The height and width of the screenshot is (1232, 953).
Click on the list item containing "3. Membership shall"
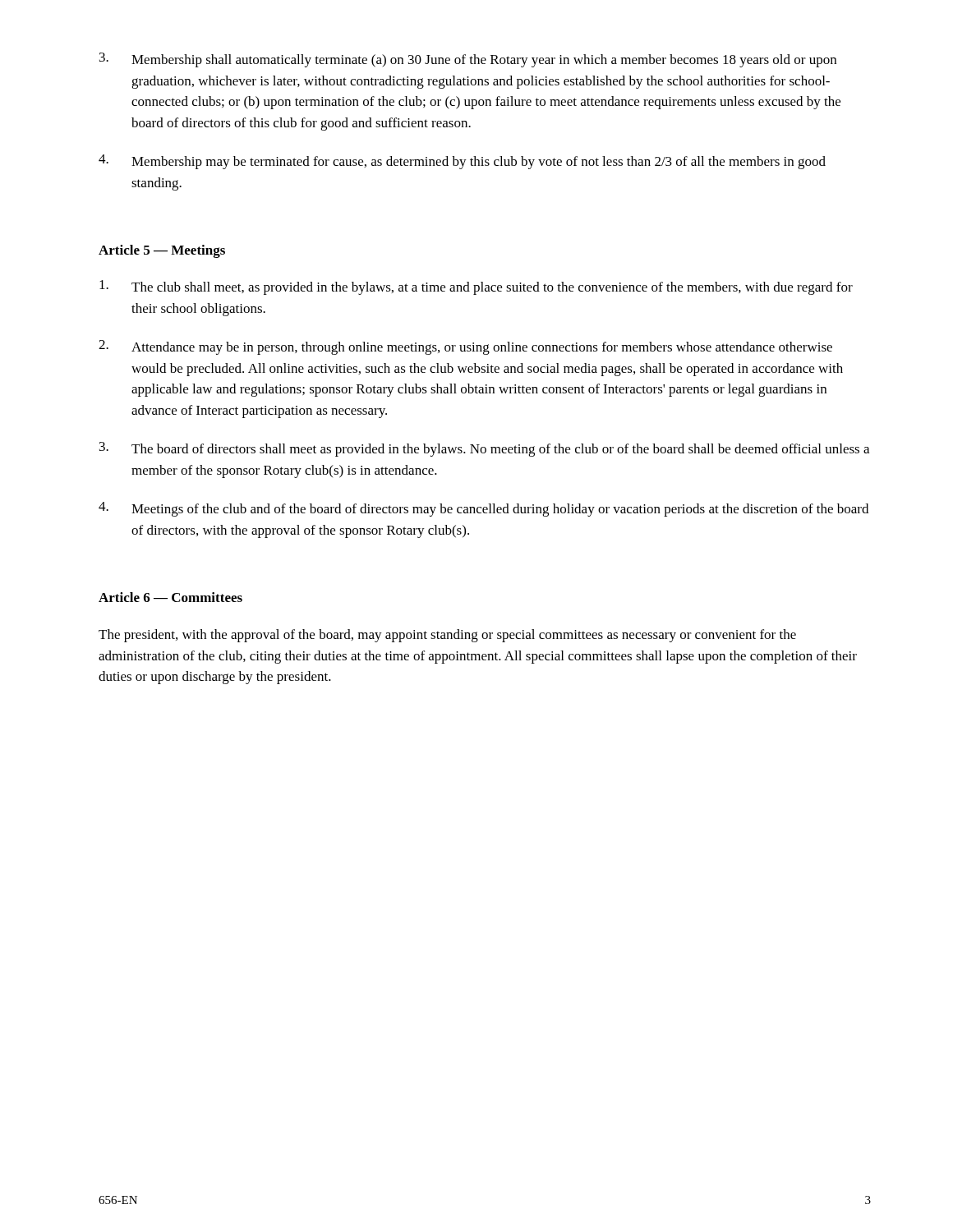485,91
